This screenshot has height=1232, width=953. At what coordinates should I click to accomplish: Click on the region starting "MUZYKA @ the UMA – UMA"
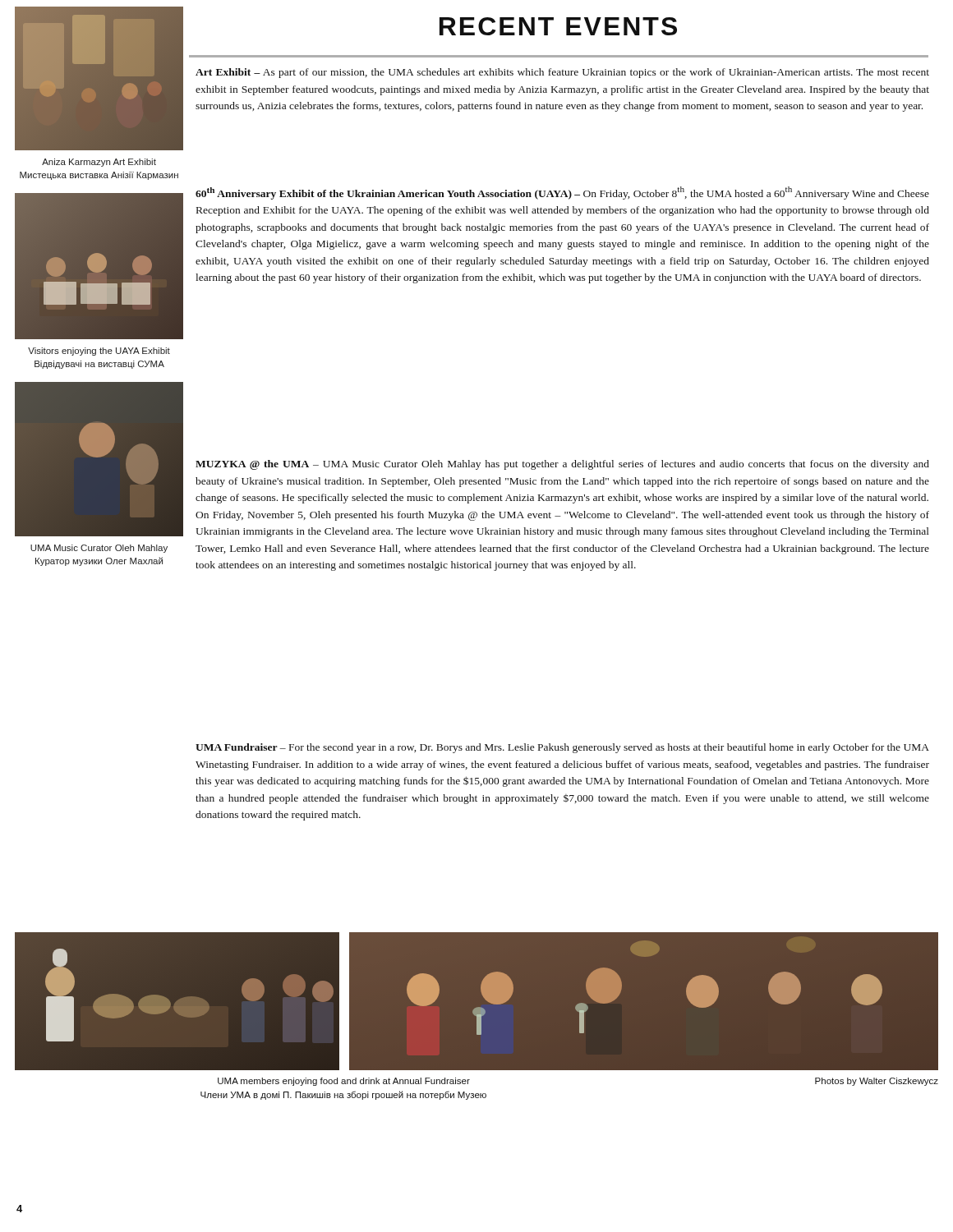click(x=562, y=515)
